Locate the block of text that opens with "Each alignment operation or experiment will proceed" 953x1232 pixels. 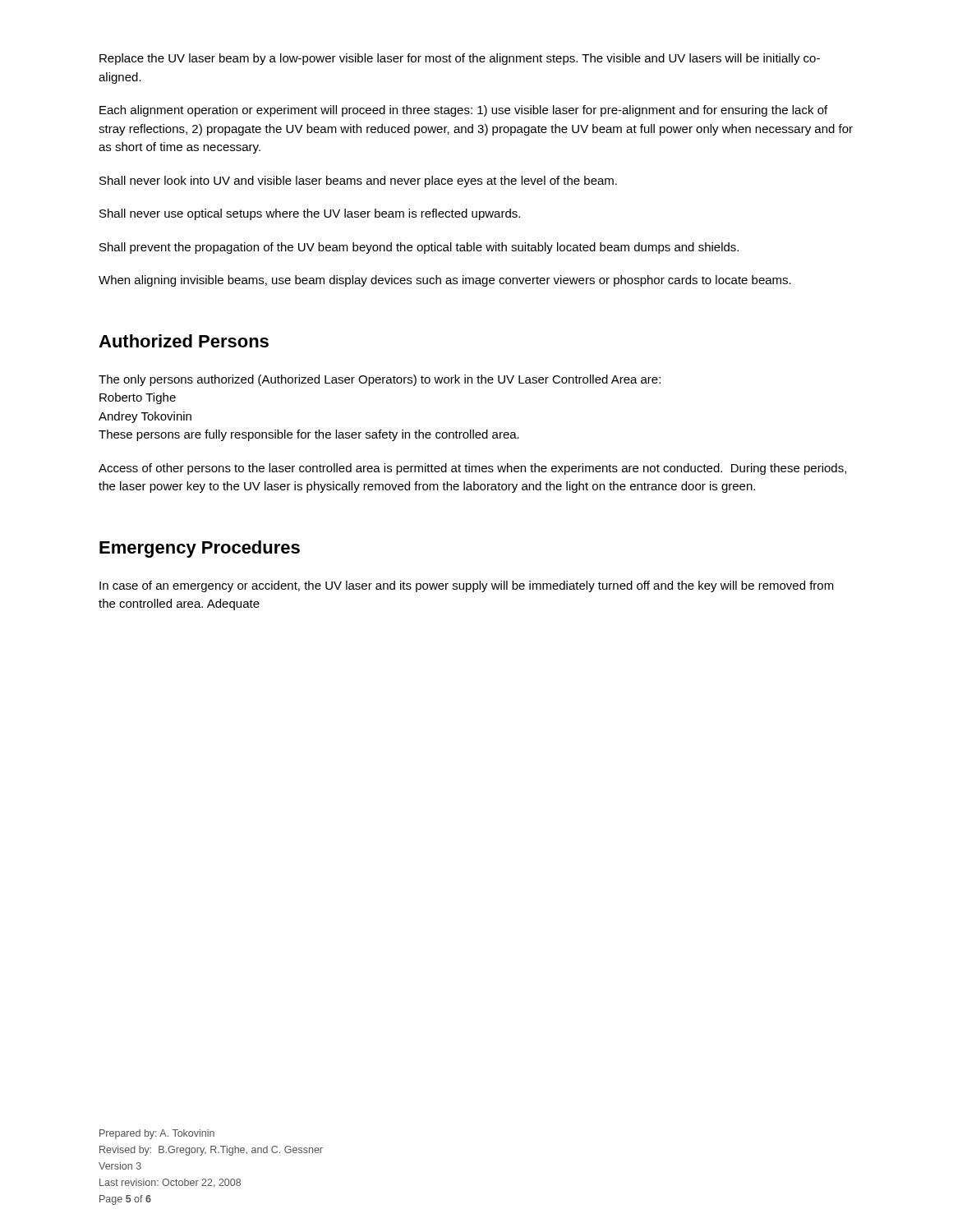(x=476, y=128)
